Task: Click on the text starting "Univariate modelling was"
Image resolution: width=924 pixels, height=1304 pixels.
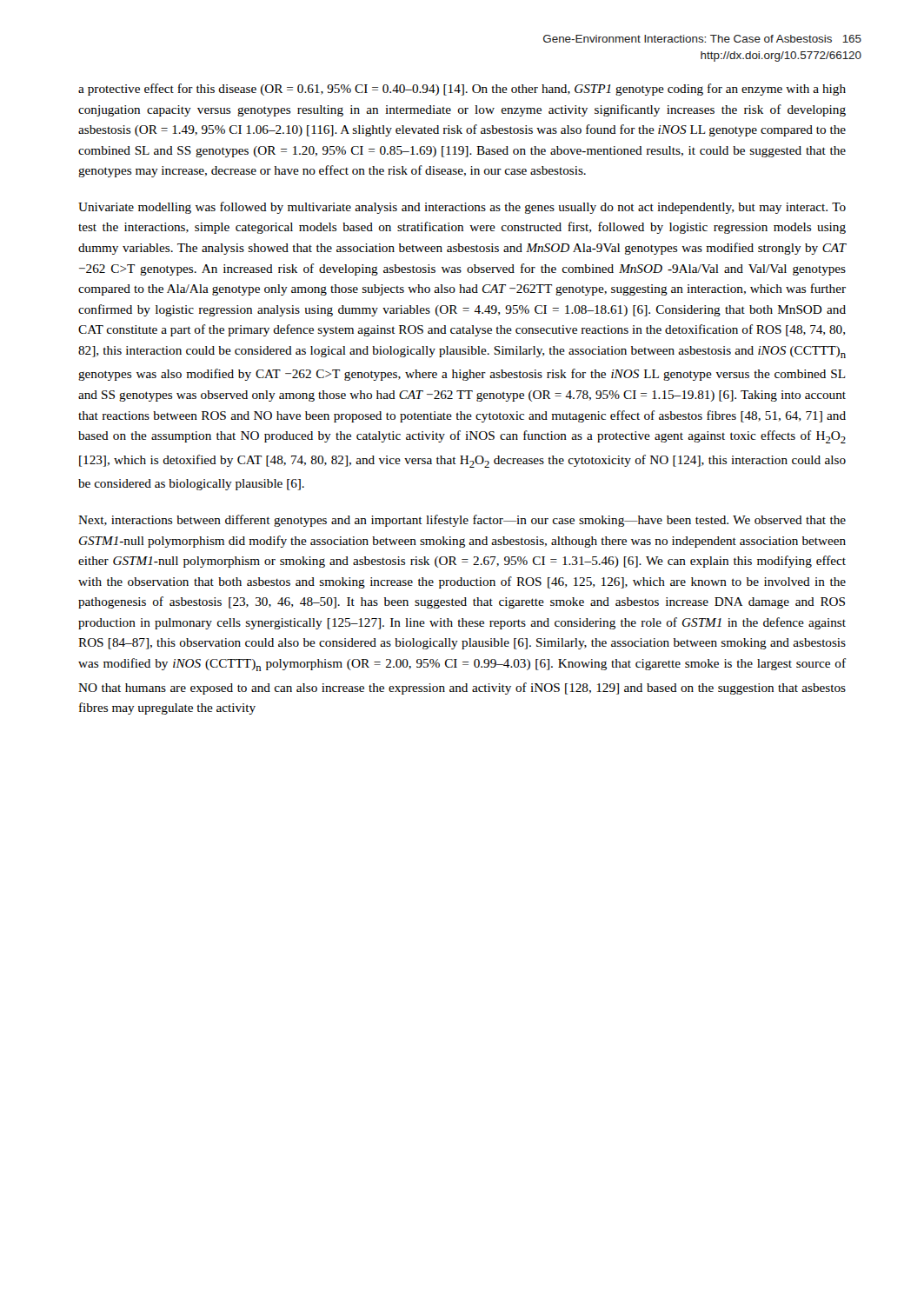Action: pyautogui.click(x=462, y=345)
